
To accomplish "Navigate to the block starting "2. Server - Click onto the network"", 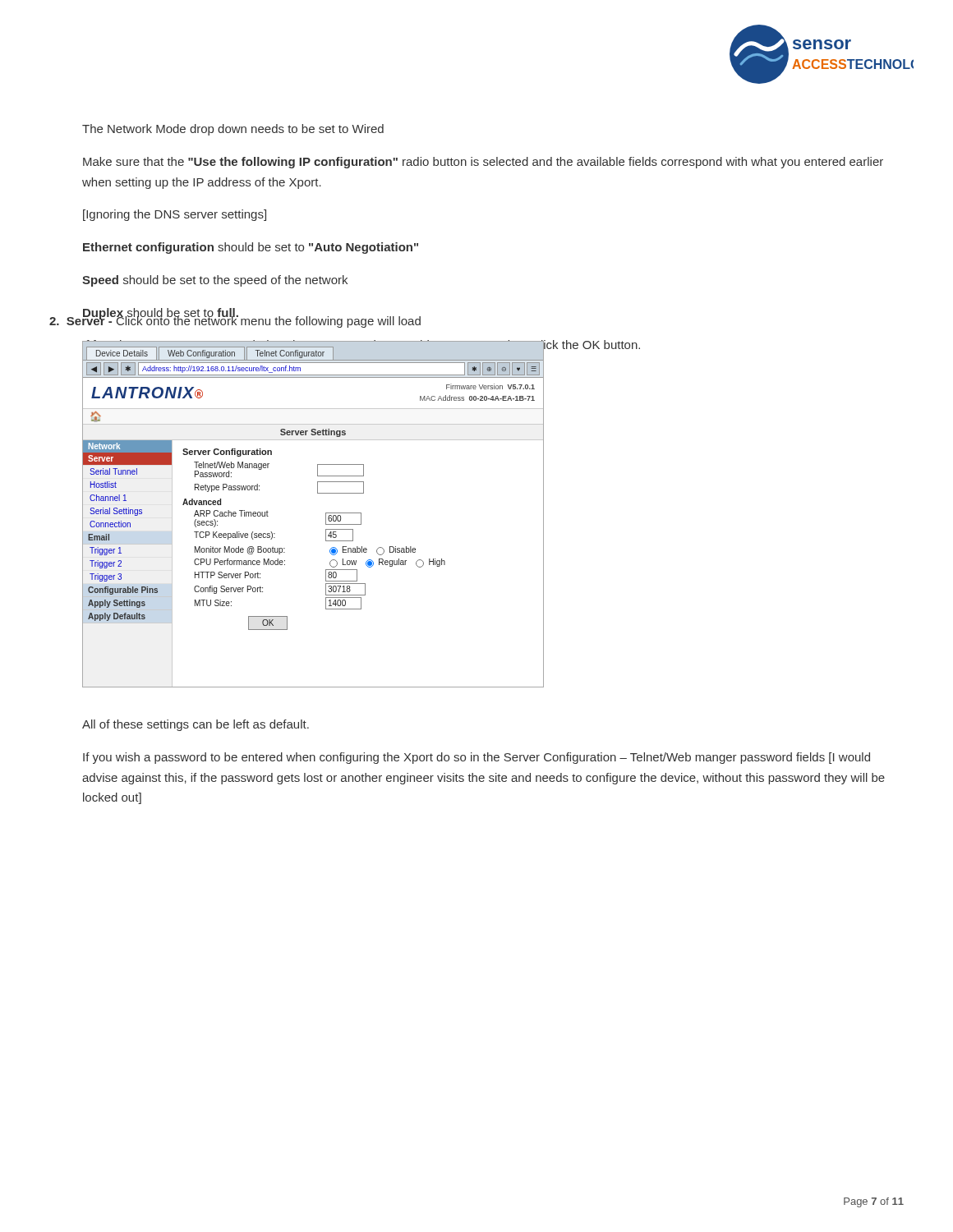I will click(x=235, y=321).
